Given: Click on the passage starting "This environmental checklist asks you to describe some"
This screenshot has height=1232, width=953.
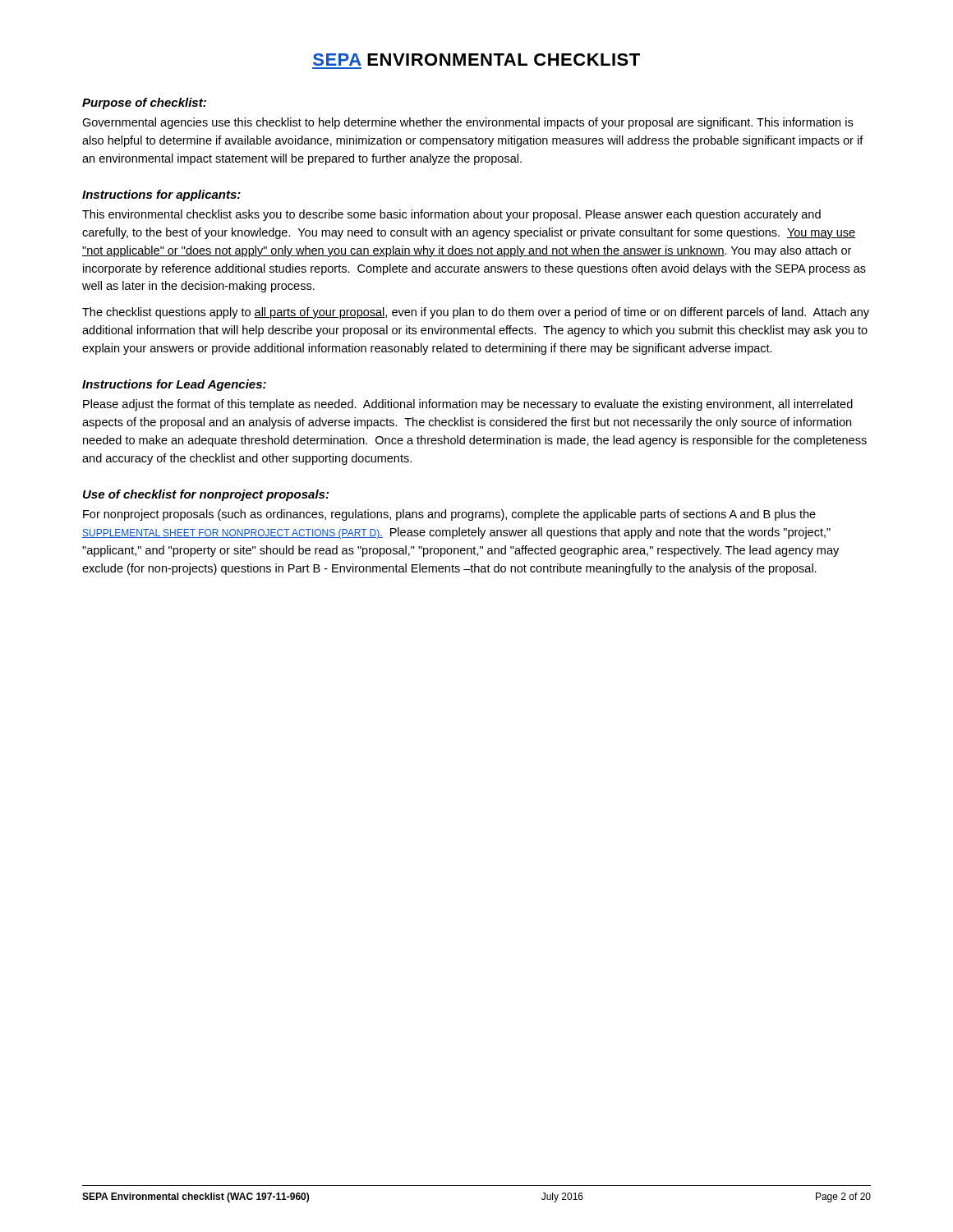Looking at the screenshot, I should [x=474, y=250].
